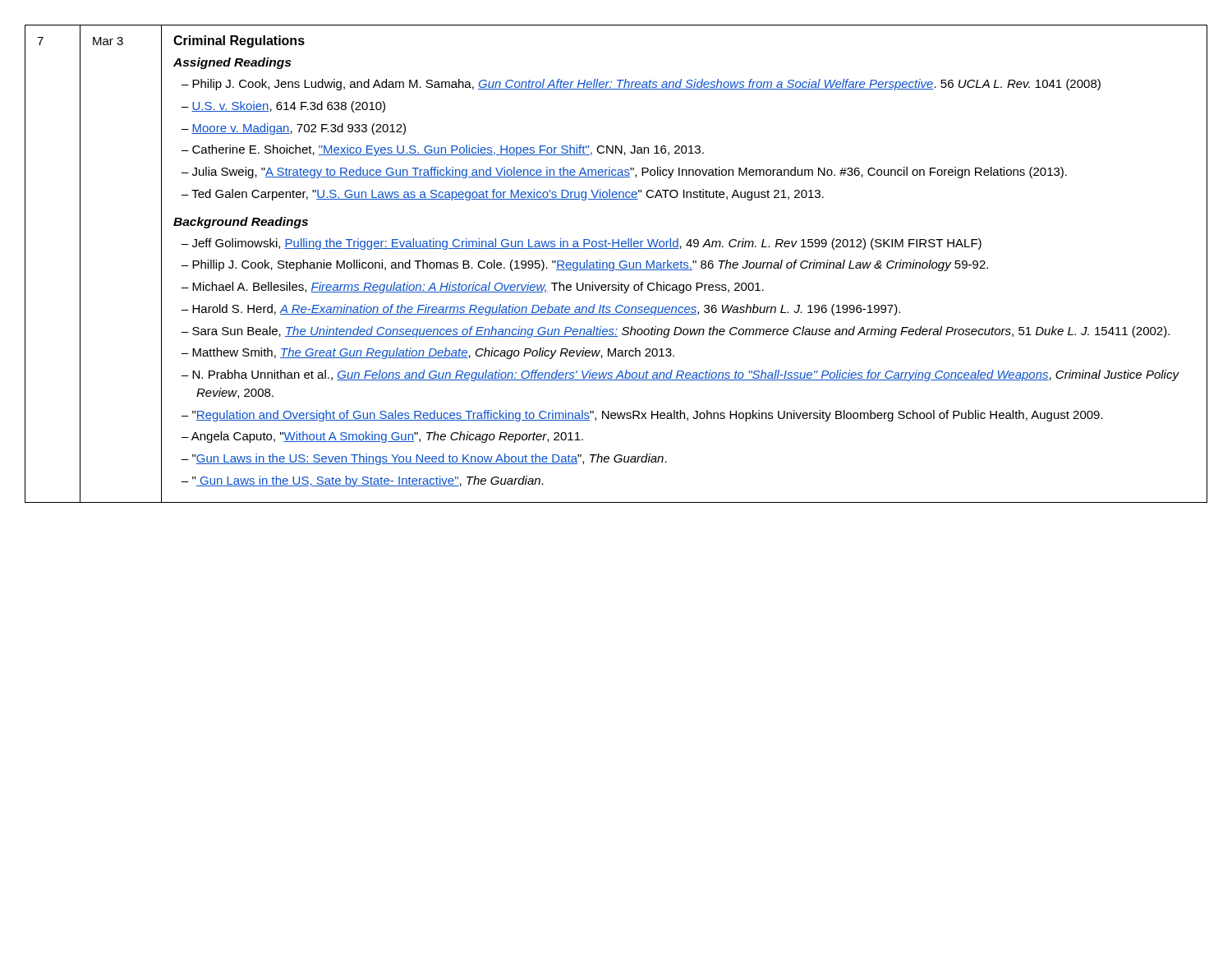This screenshot has height=953, width=1232.
Task: Point to the block beginning "Phillip J. Cook, Stephanie Molliconi, and"
Action: [590, 264]
